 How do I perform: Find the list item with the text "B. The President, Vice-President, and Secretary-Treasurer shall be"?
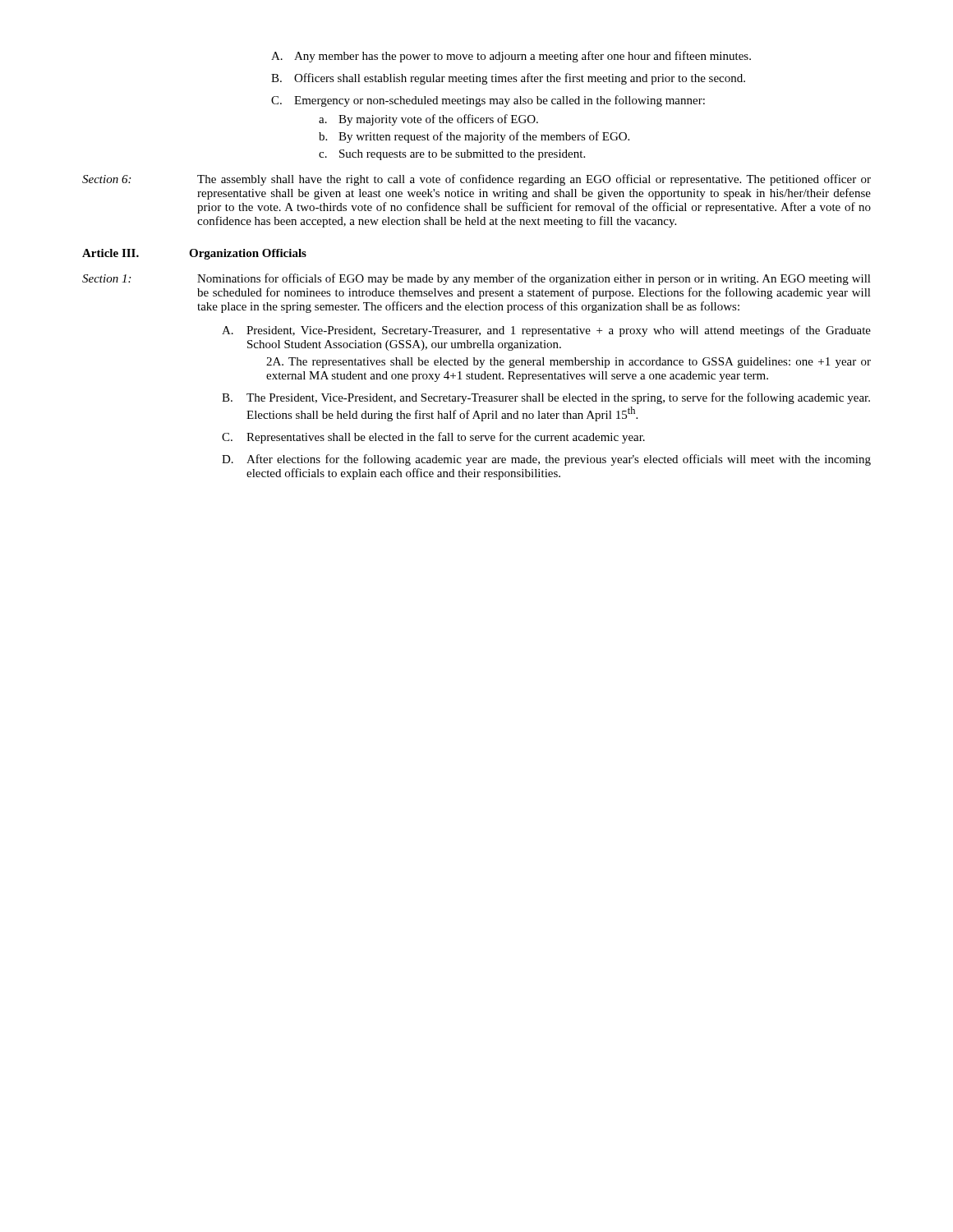[546, 407]
